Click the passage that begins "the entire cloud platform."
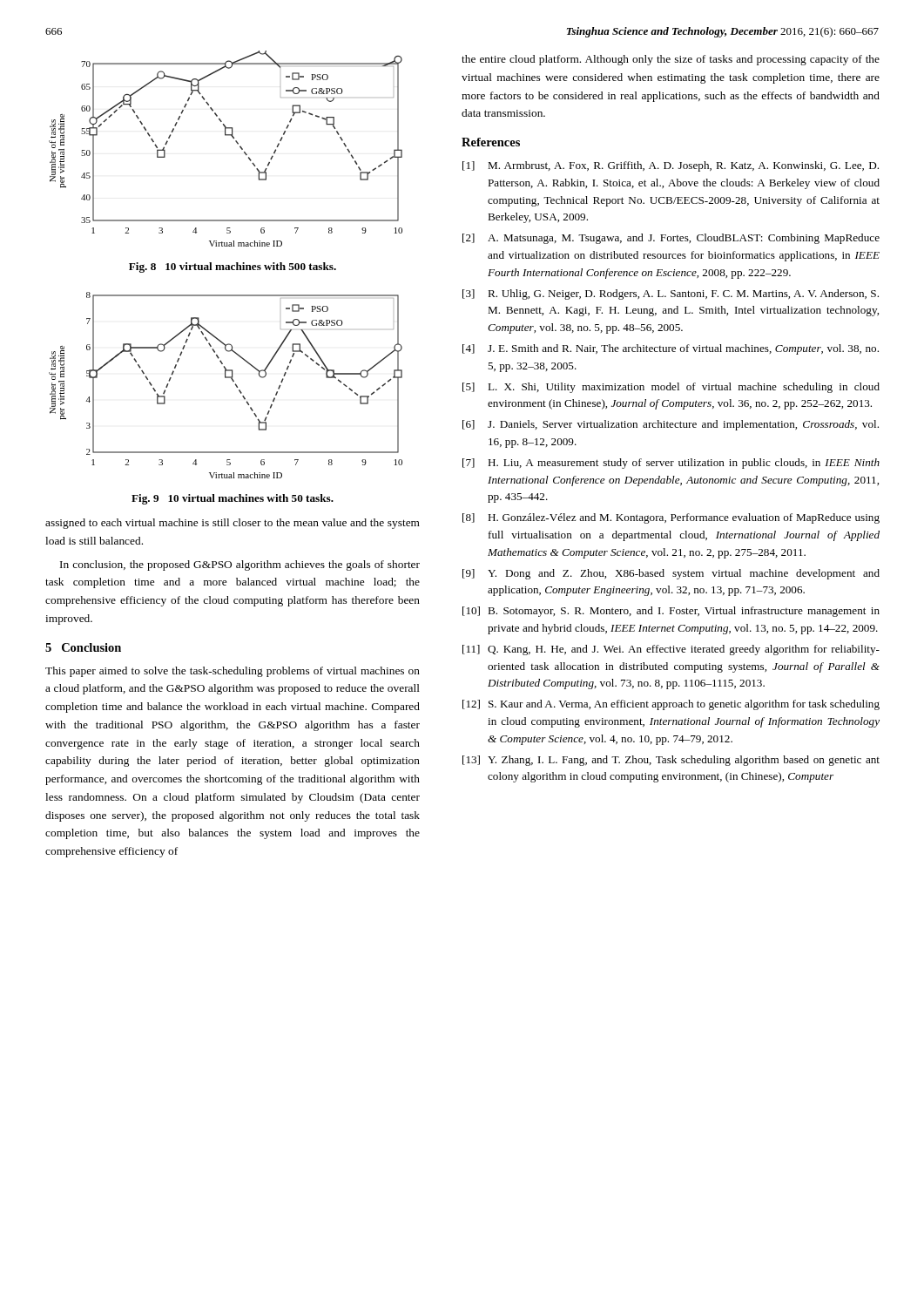The image size is (924, 1307). [x=671, y=86]
